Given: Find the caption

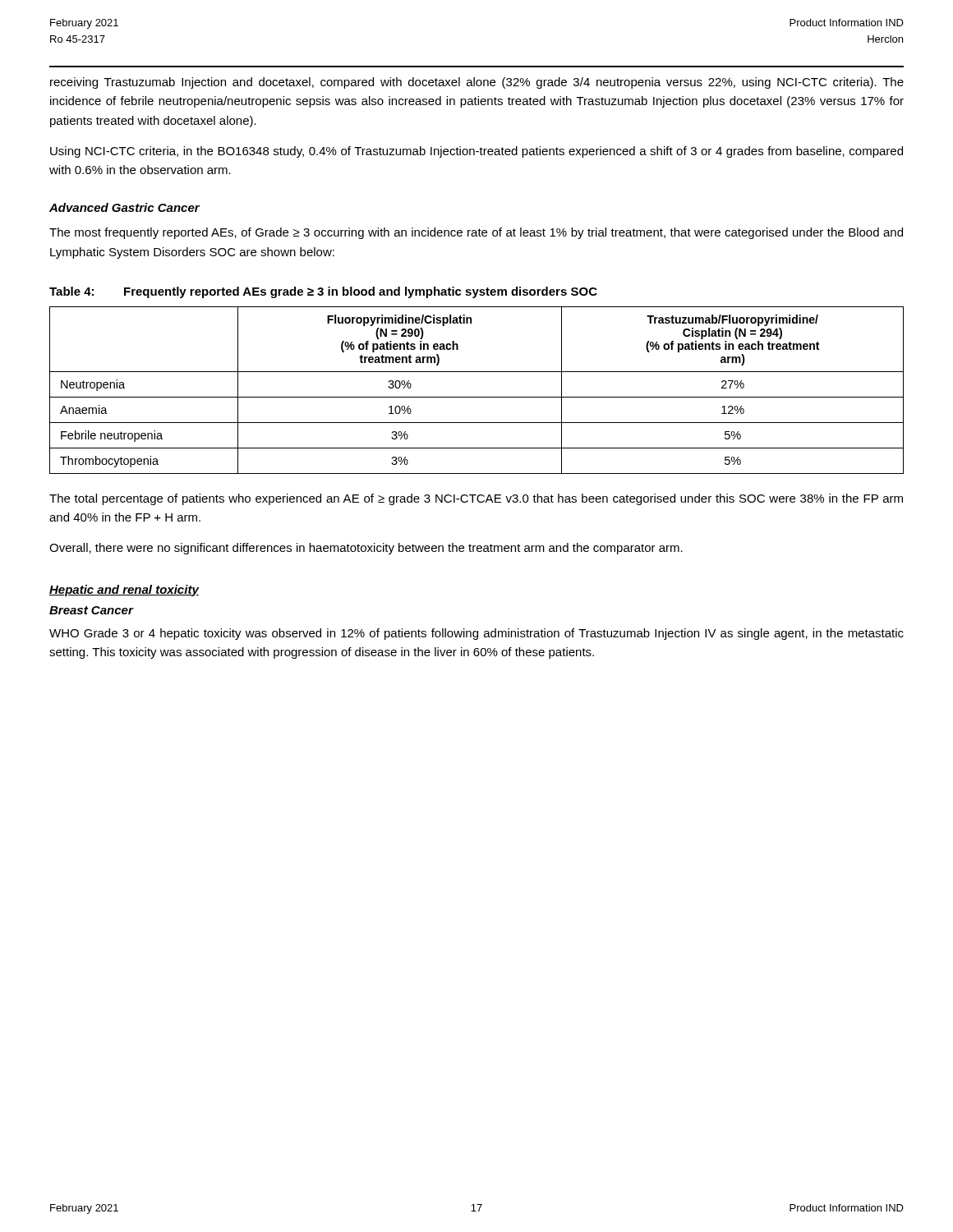Looking at the screenshot, I should (x=476, y=291).
